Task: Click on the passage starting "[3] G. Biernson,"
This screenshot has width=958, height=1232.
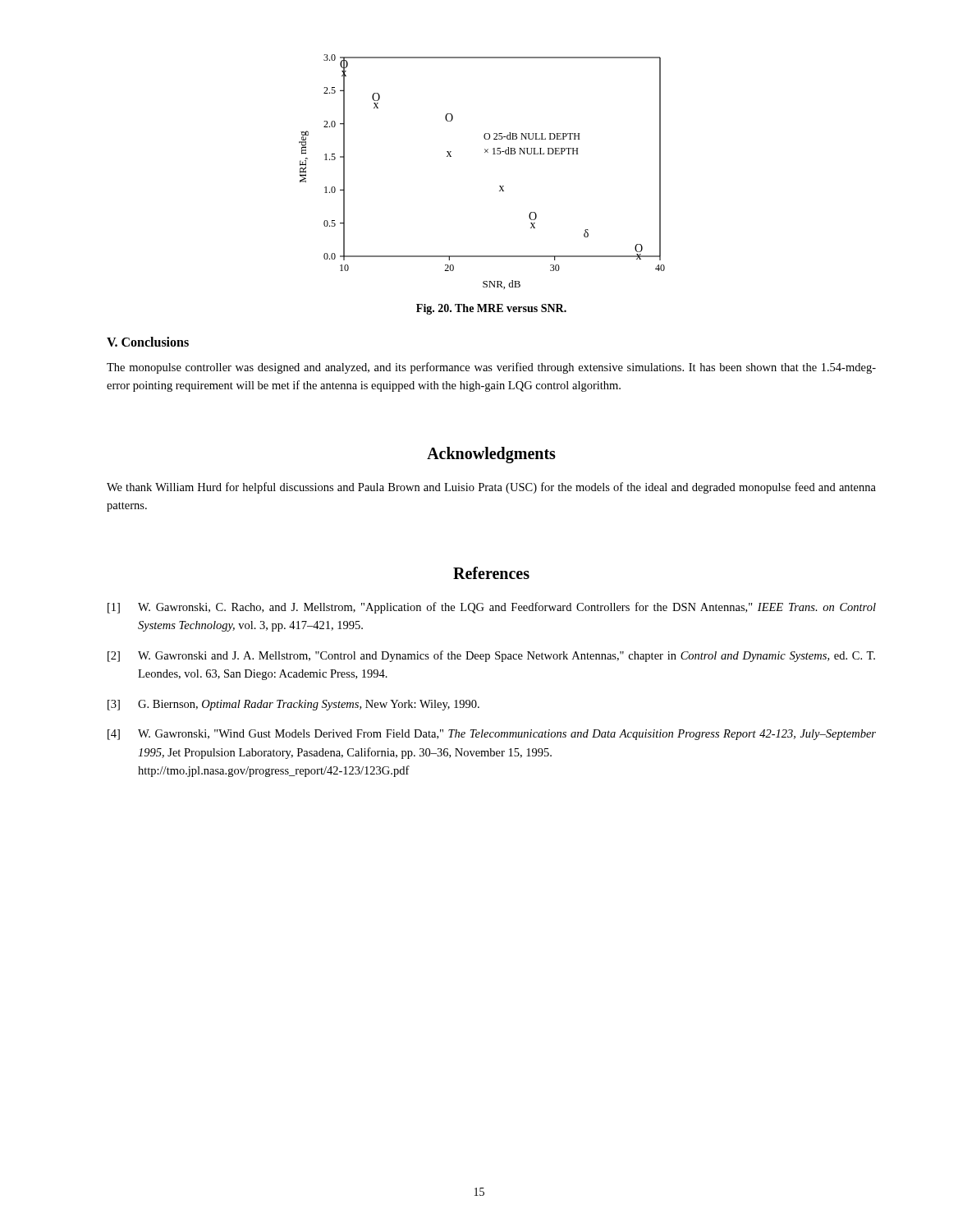Action: [293, 705]
